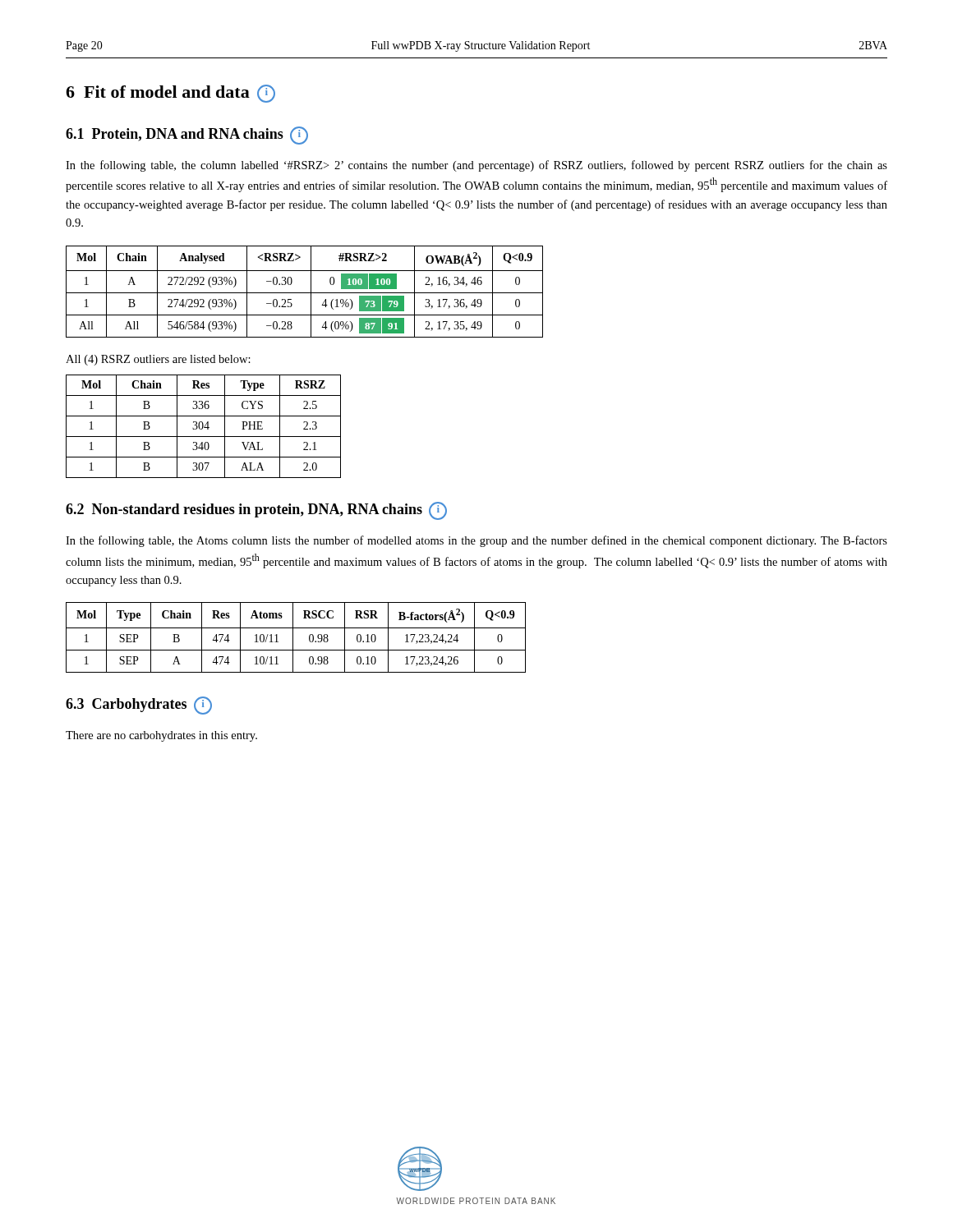Locate the logo
This screenshot has width=953, height=1232.
476,1176
